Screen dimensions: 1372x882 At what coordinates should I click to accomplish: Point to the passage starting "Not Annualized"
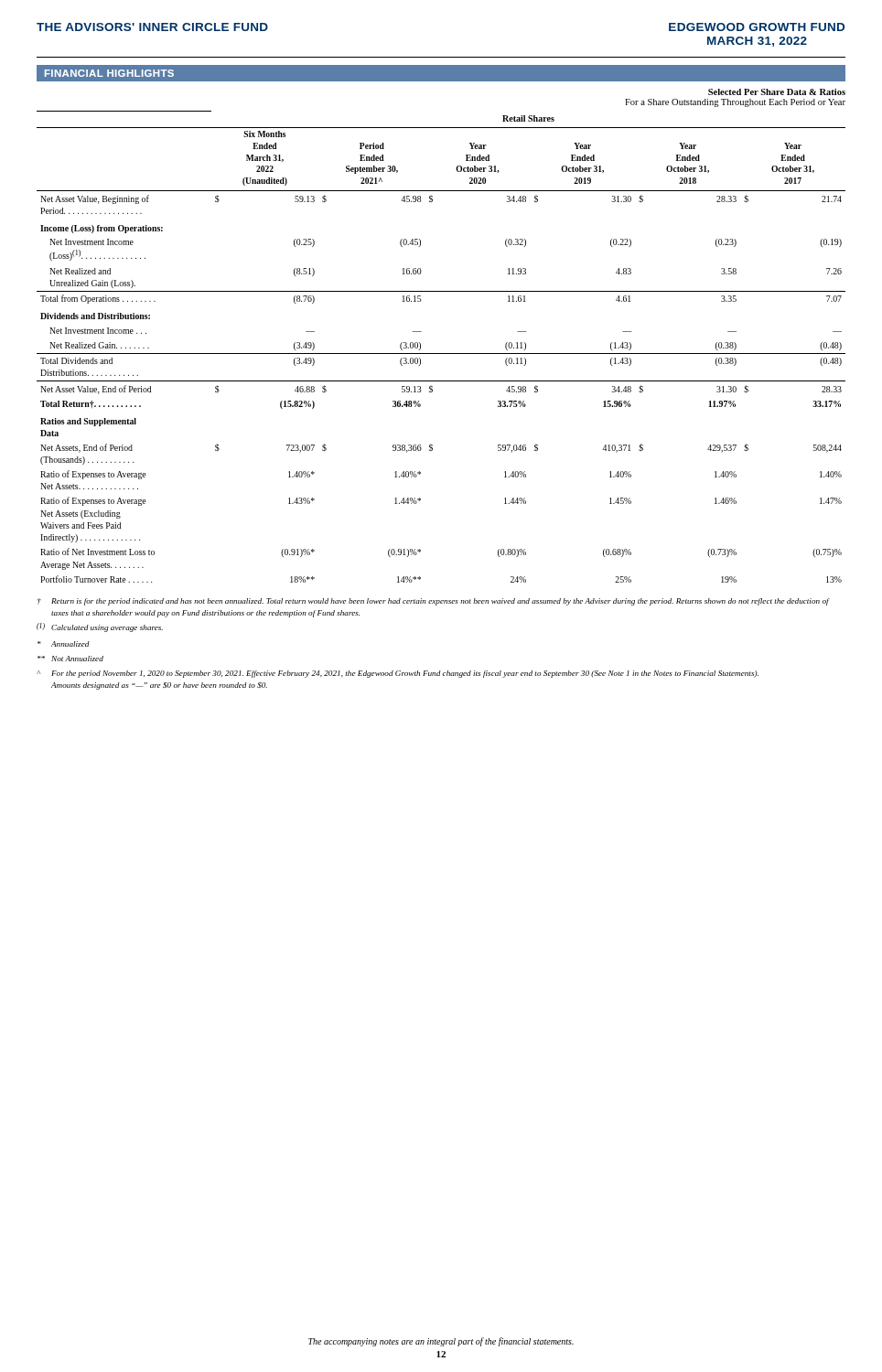441,659
